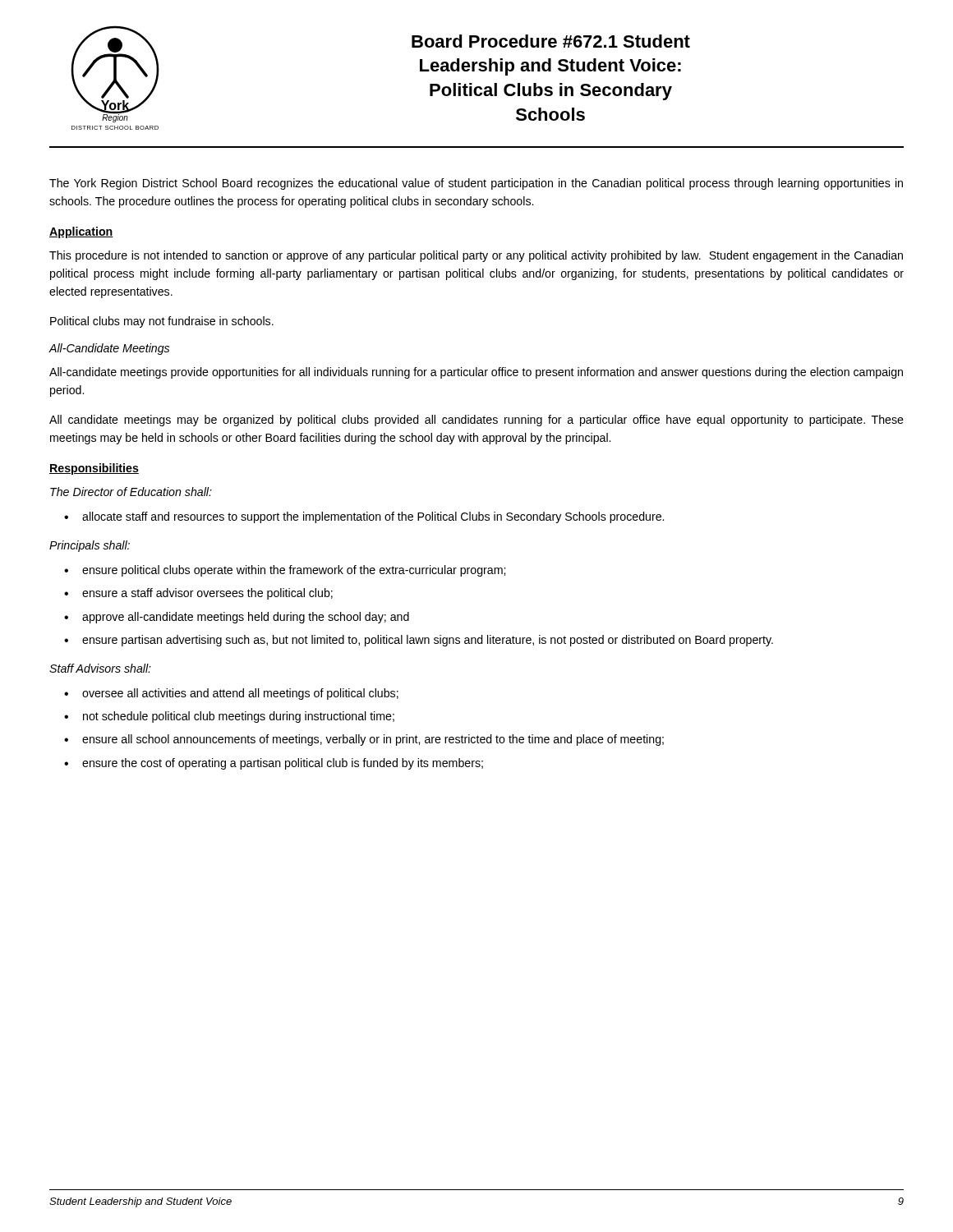Viewport: 953px width, 1232px height.
Task: Locate the text block with the text "Political clubs may not fundraise"
Action: click(162, 321)
